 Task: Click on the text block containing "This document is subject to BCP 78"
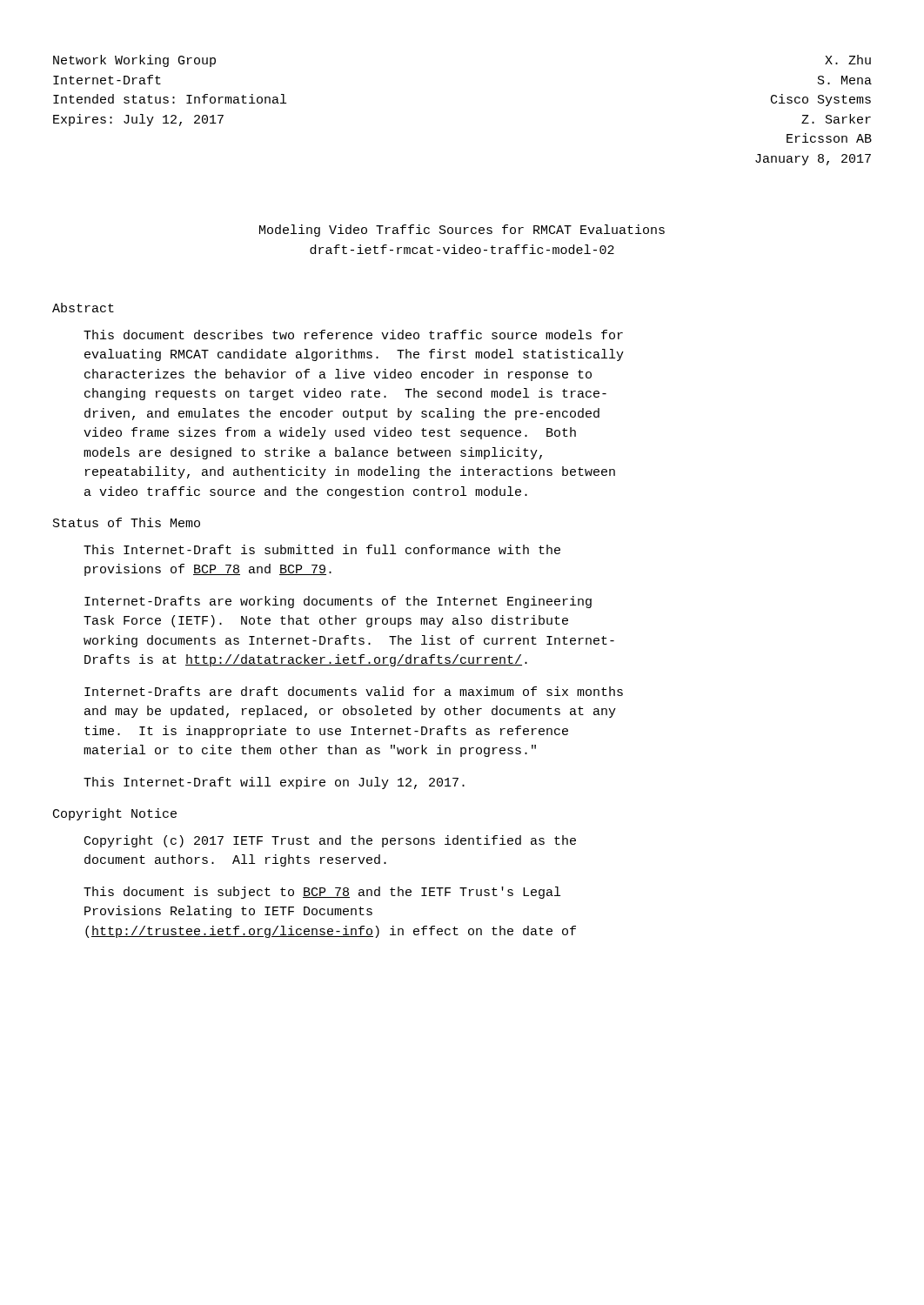[x=330, y=912]
